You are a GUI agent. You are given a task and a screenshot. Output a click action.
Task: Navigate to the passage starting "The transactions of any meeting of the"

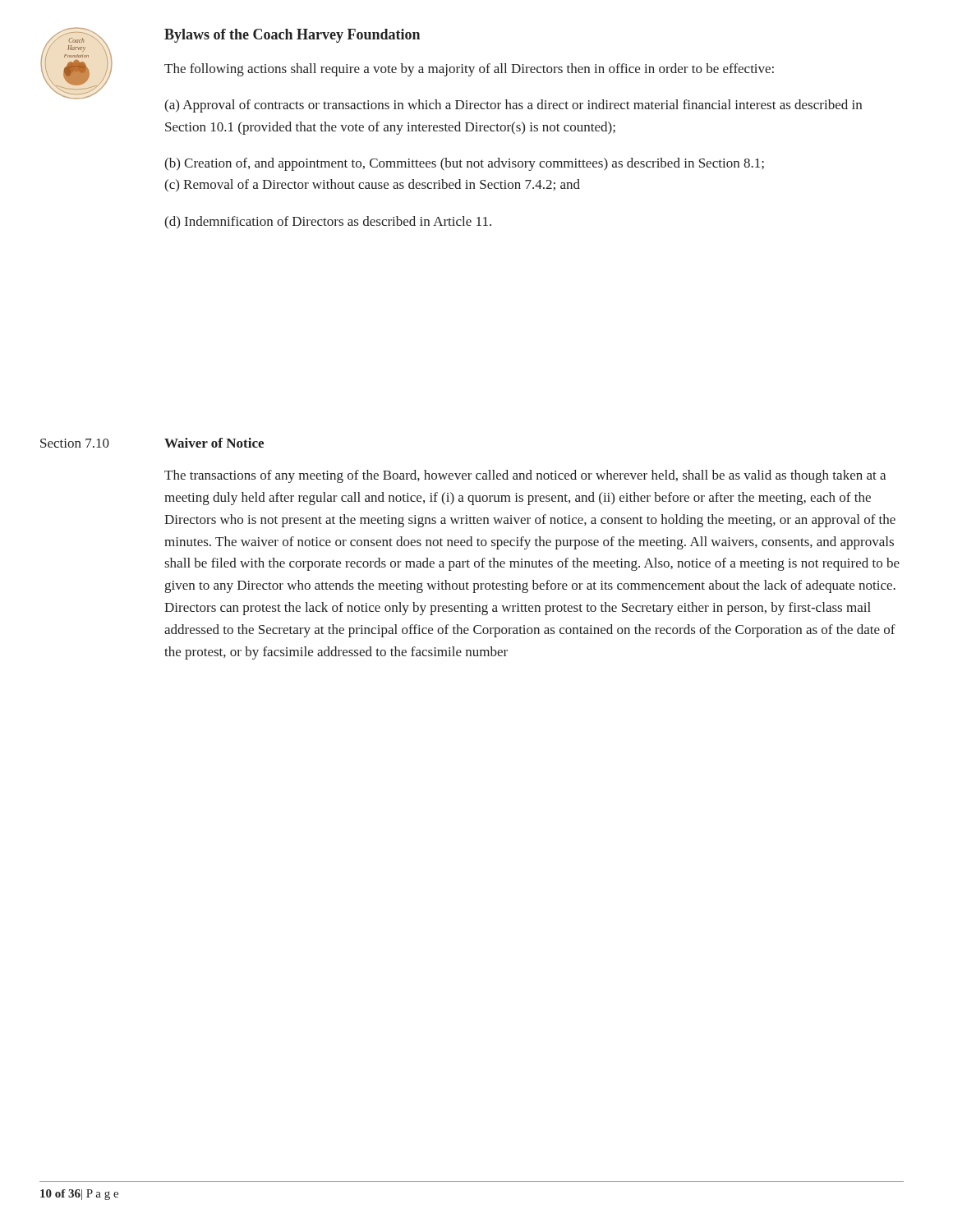532,563
